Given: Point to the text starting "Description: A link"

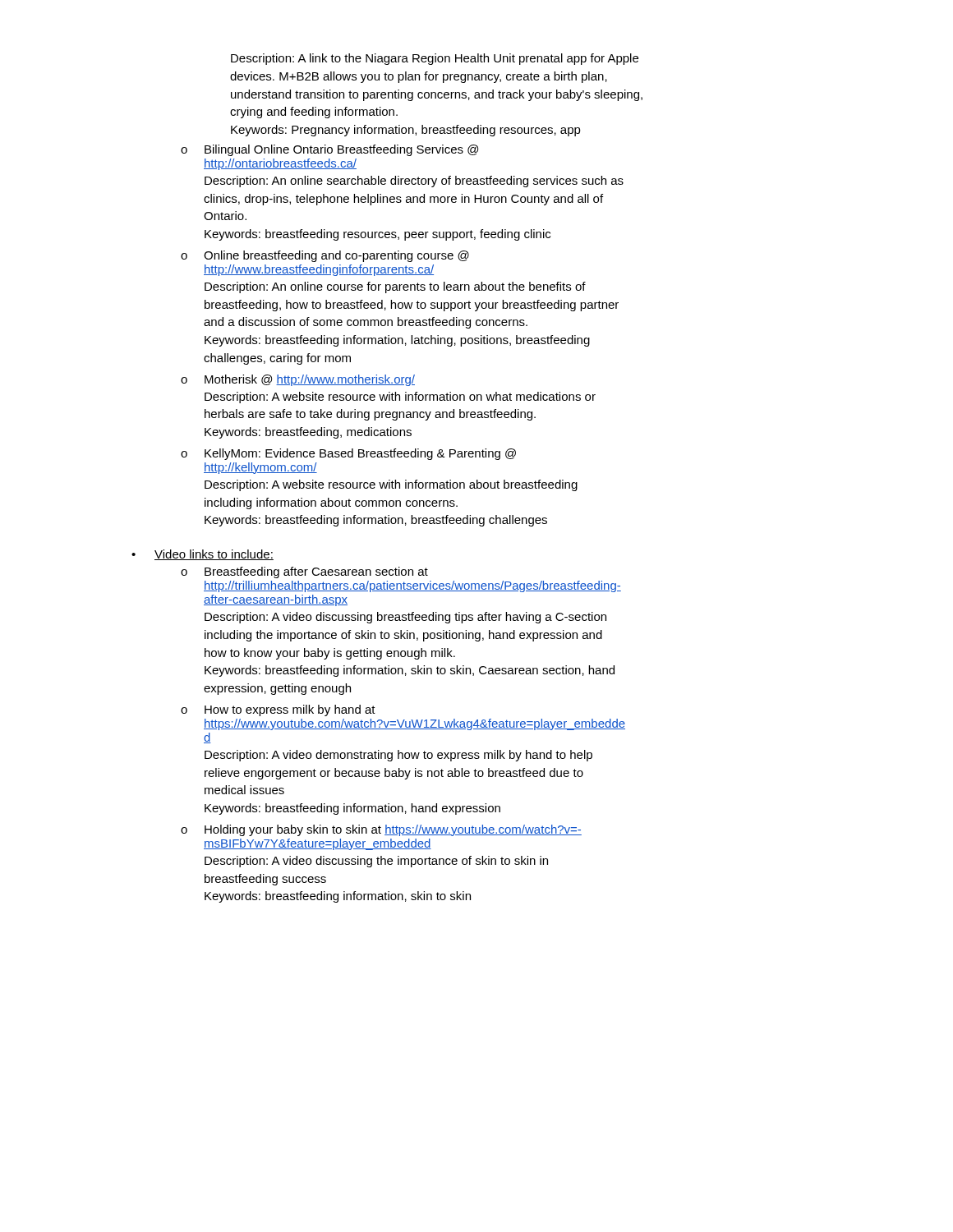Looking at the screenshot, I should [559, 94].
